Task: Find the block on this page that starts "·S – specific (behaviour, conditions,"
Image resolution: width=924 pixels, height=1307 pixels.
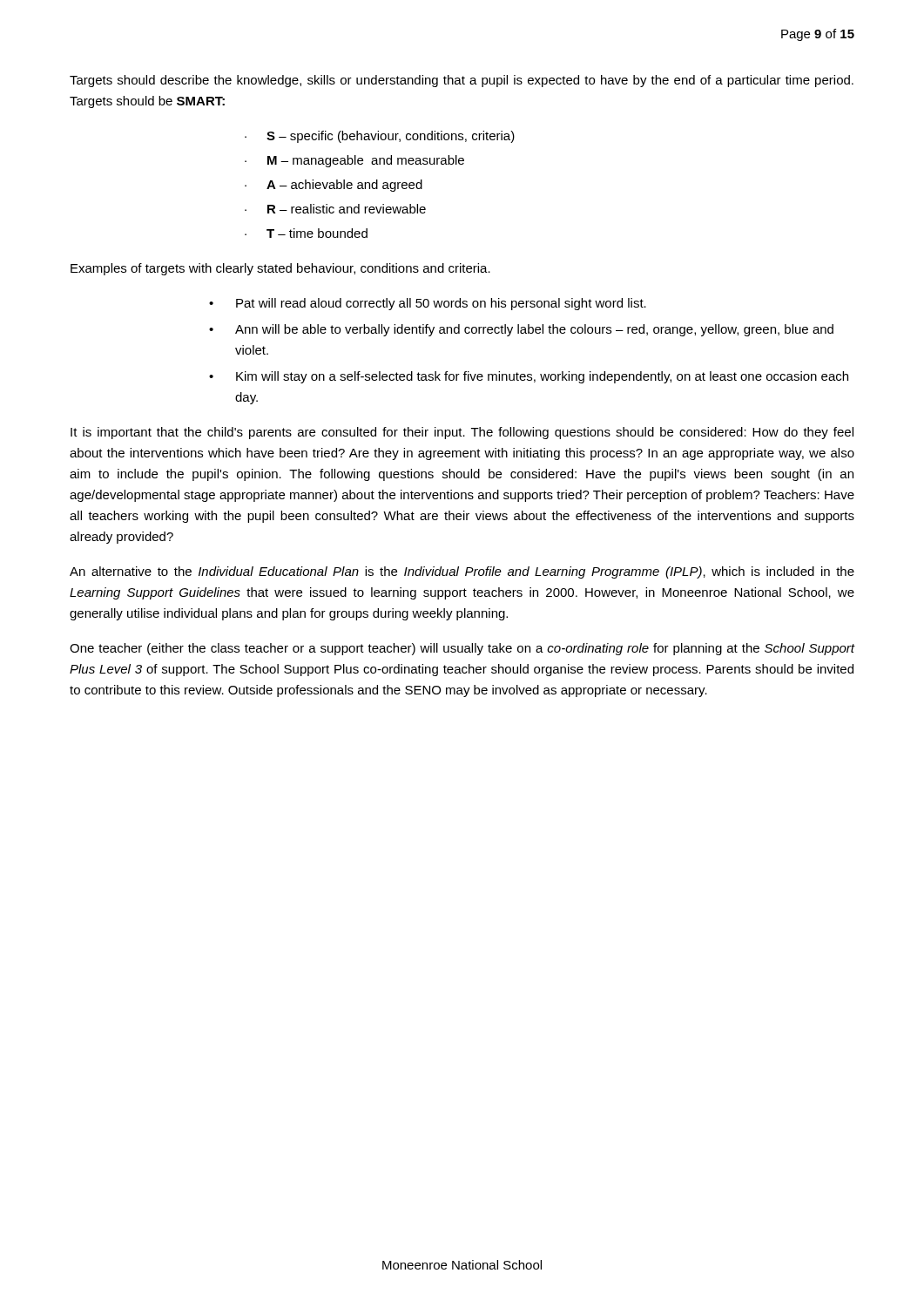Action: click(x=379, y=136)
